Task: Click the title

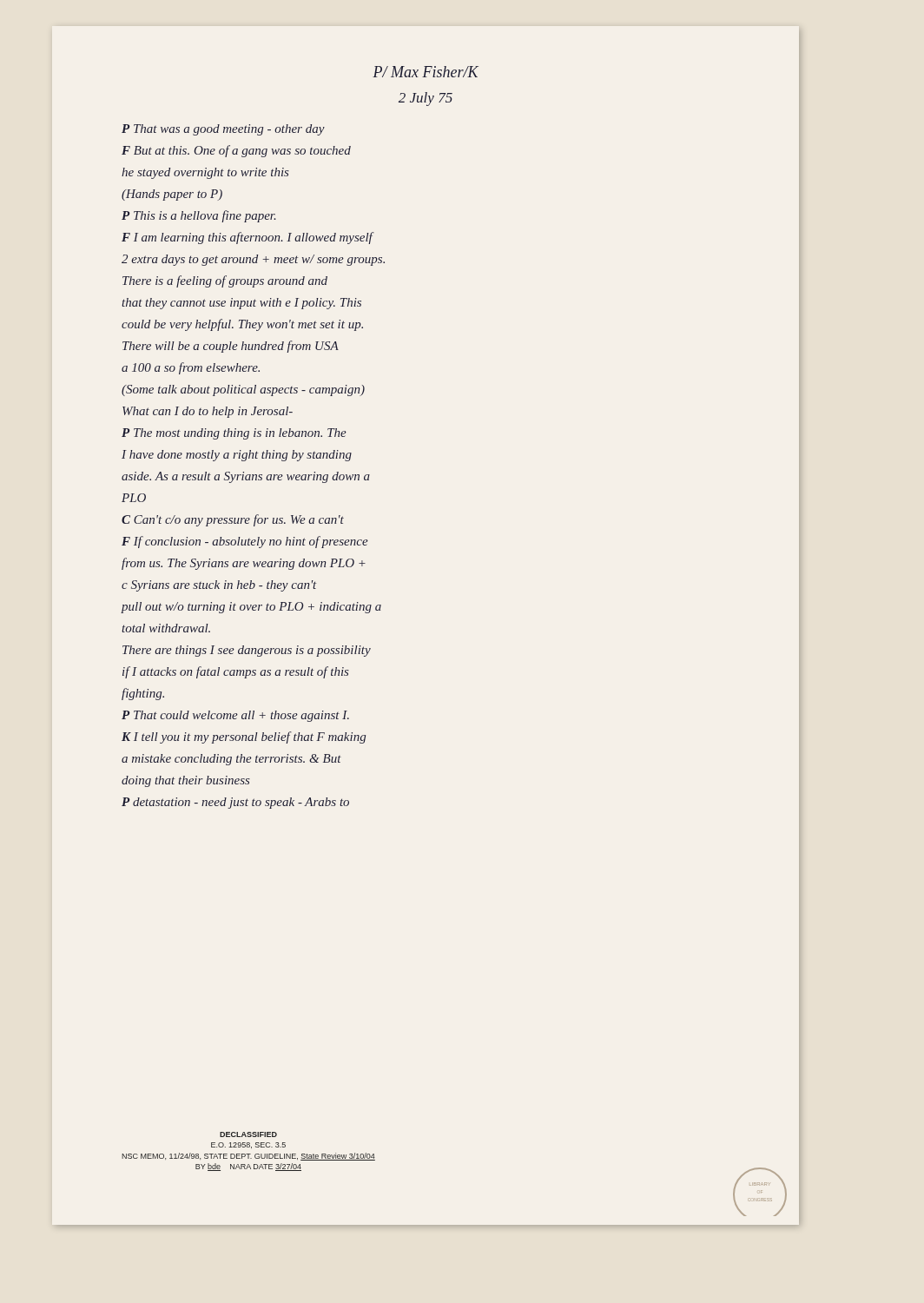Action: [x=426, y=85]
